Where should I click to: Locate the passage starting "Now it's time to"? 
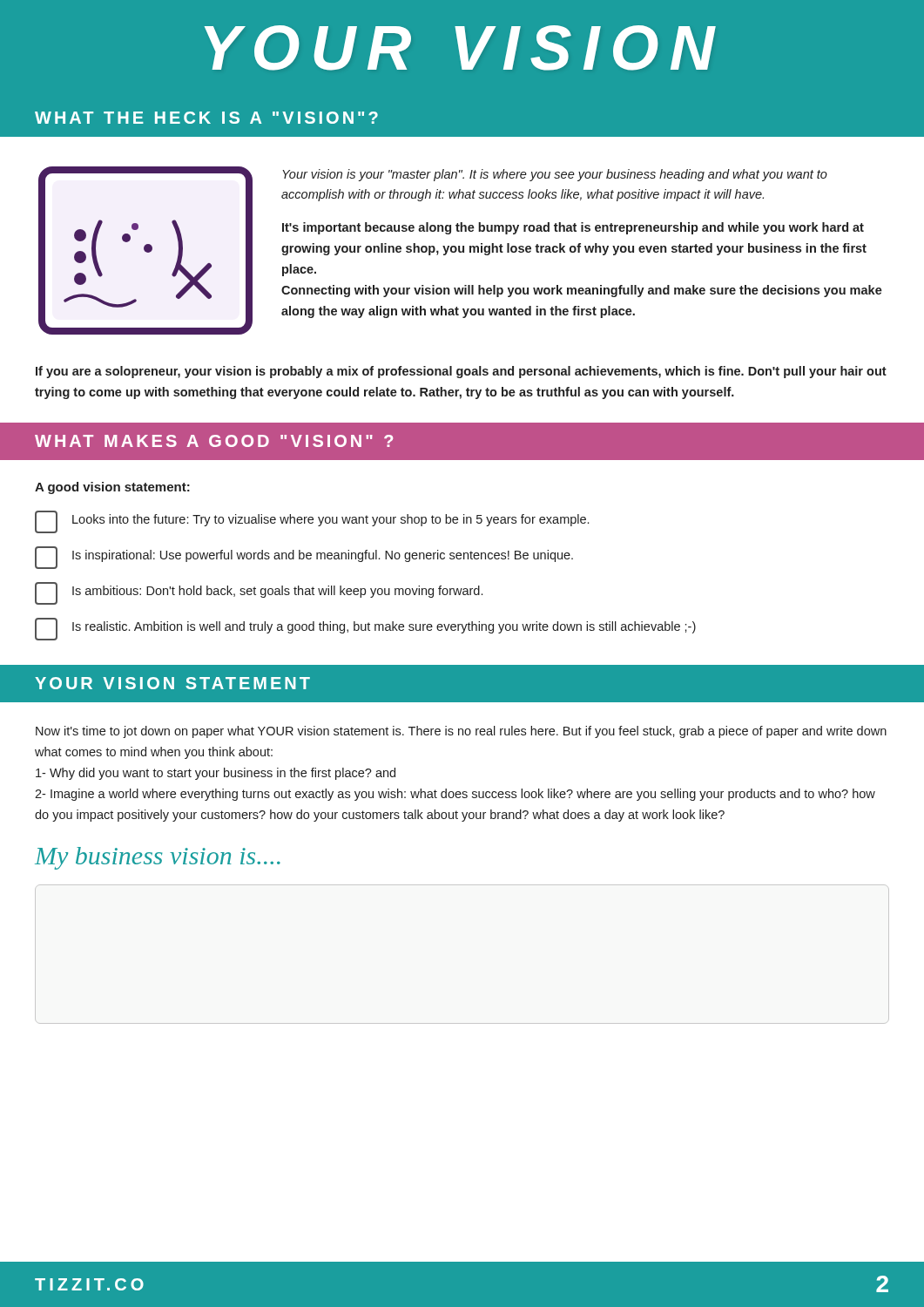point(461,732)
